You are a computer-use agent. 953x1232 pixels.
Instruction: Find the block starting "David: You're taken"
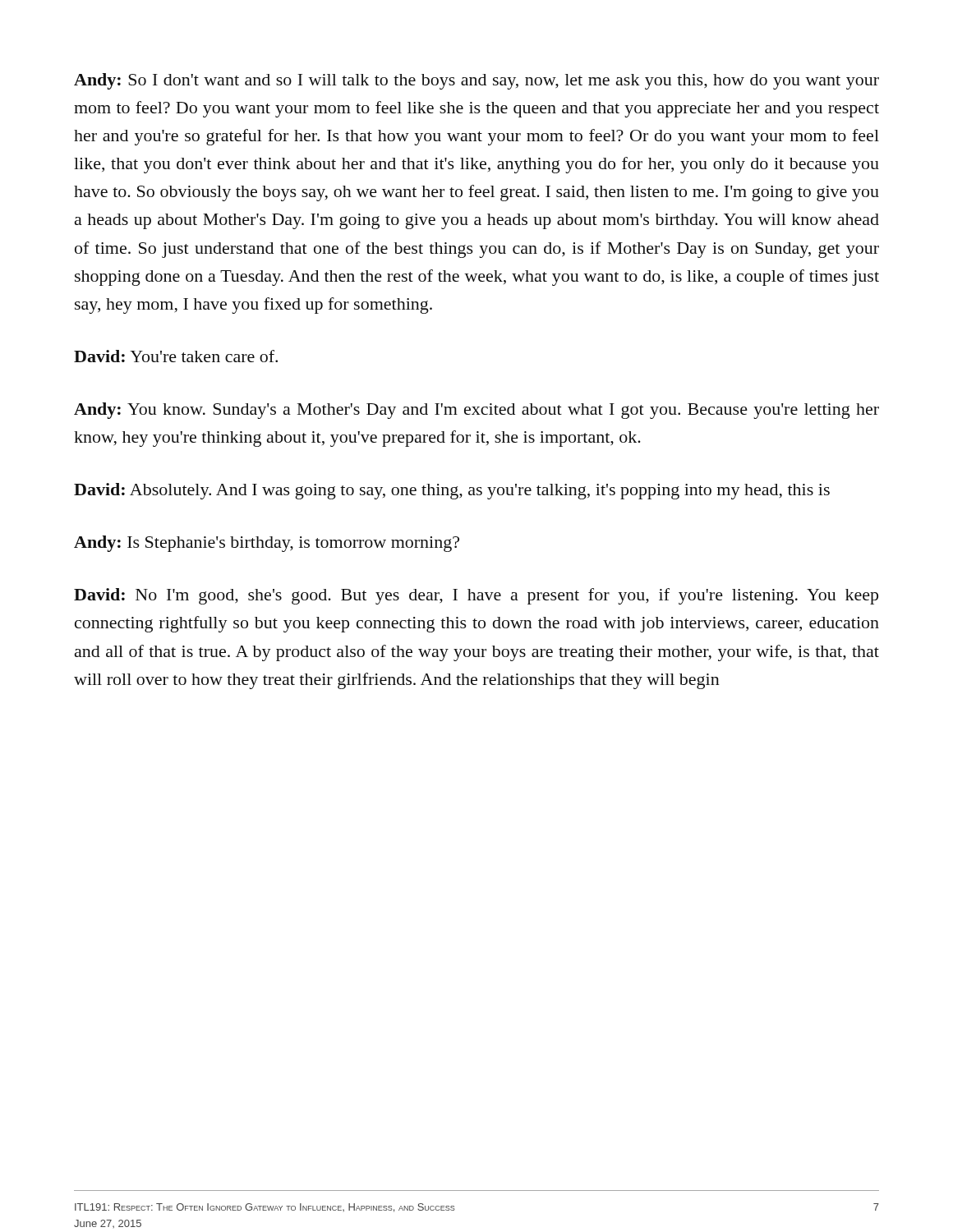[x=176, y=356]
